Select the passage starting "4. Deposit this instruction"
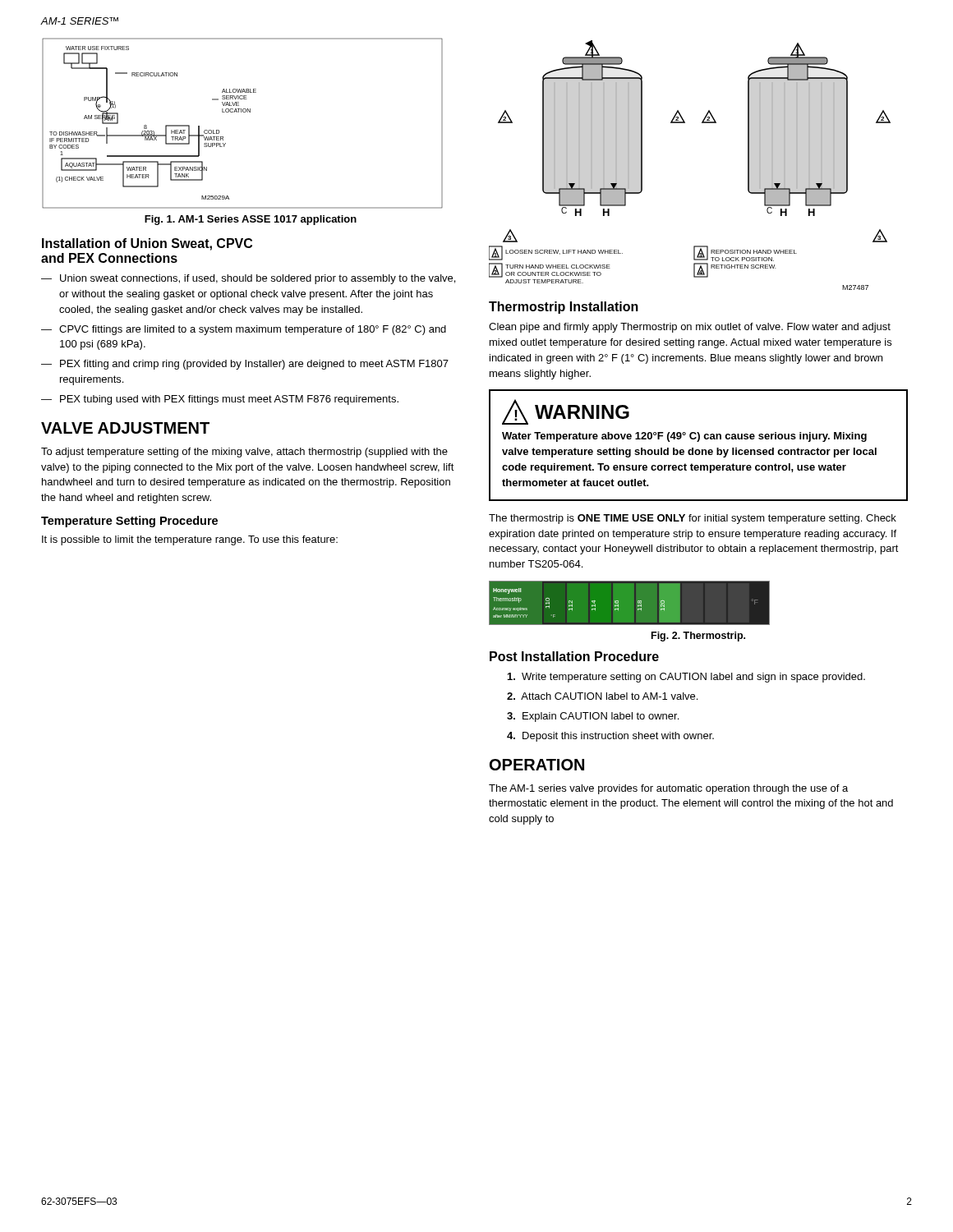 [698, 736]
